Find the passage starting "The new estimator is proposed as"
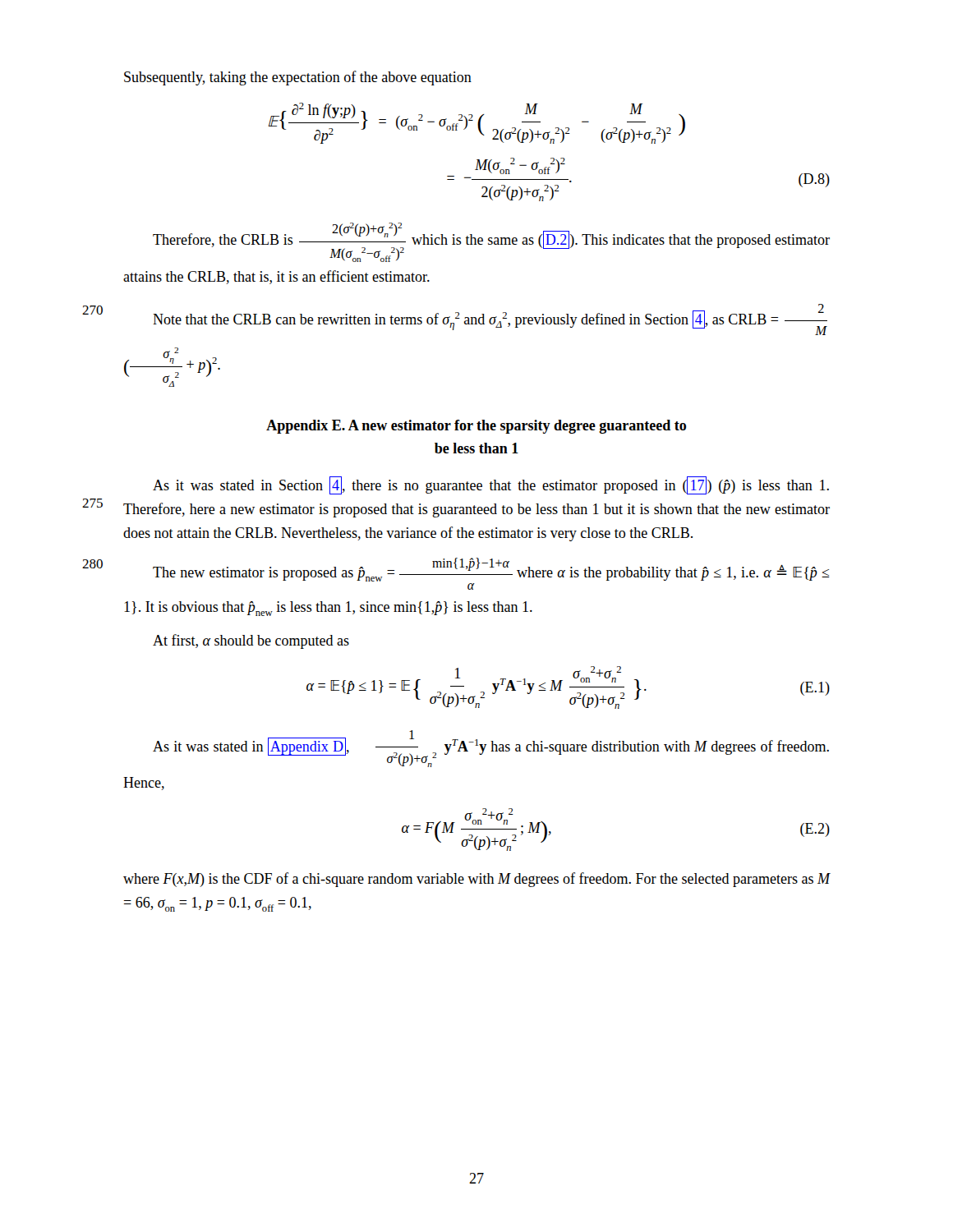Image resolution: width=953 pixels, height=1232 pixels. point(476,586)
